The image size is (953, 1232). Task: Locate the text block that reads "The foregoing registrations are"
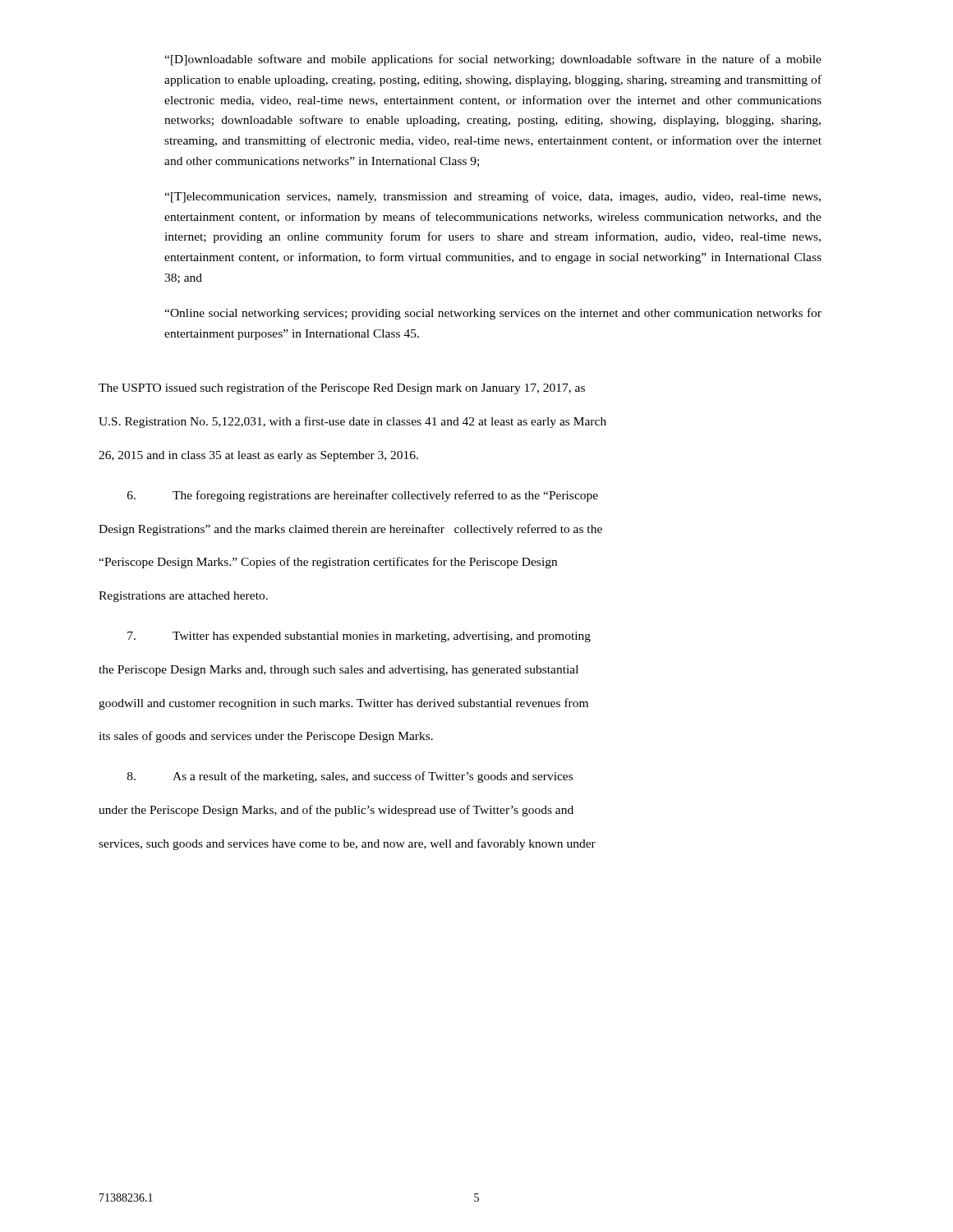tap(476, 495)
